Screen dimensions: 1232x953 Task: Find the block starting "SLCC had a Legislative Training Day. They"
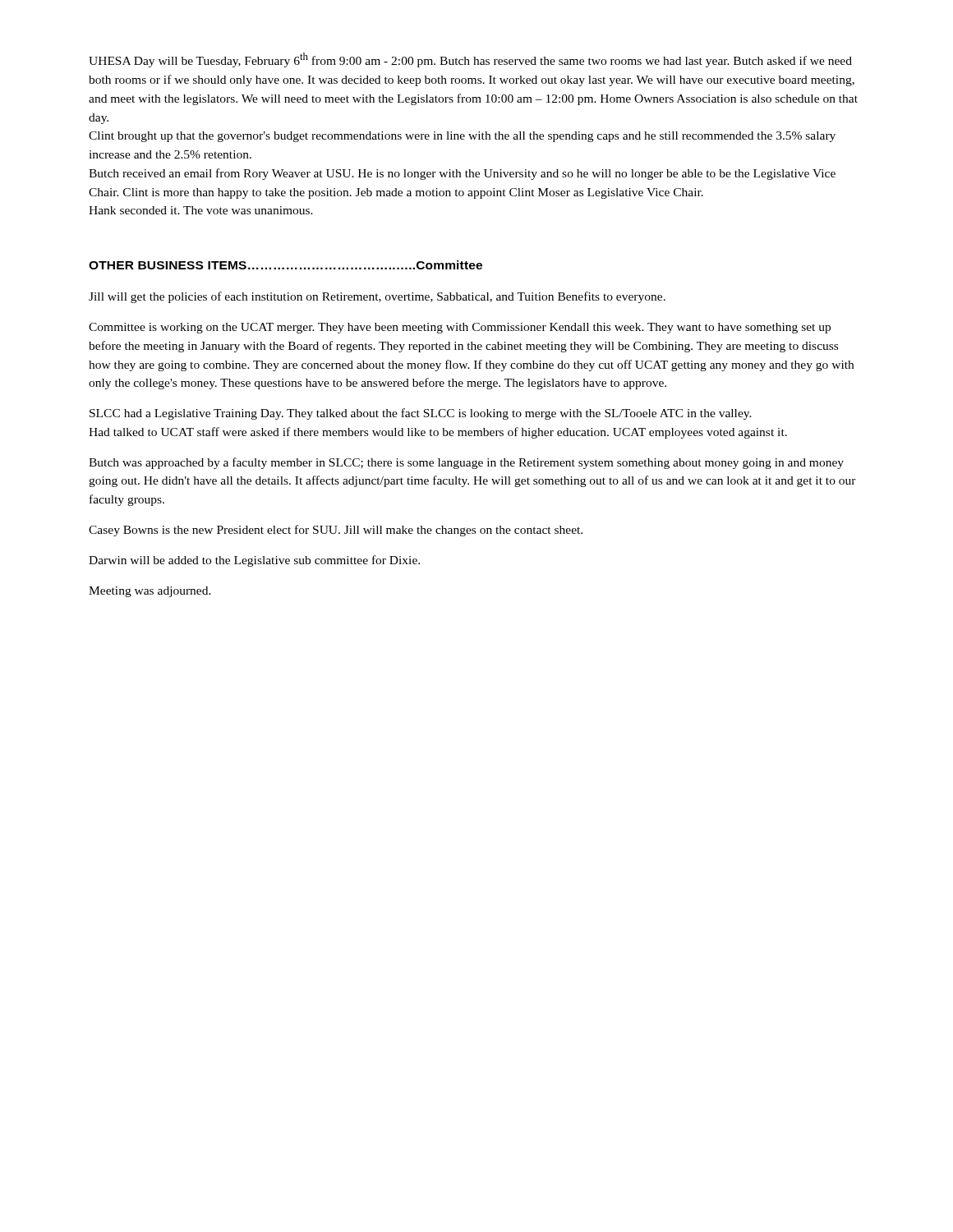[x=438, y=422]
